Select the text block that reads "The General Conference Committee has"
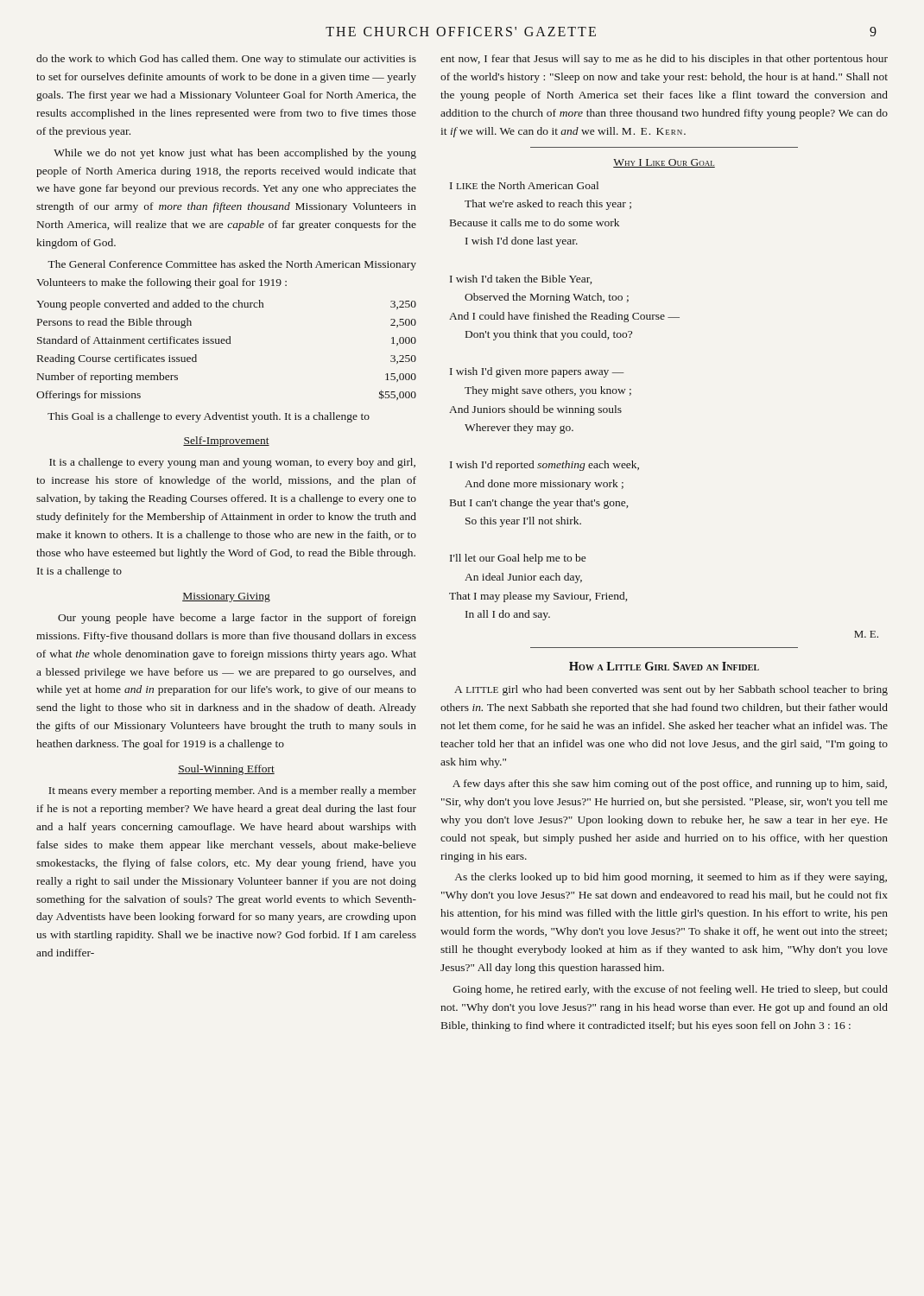The height and width of the screenshot is (1296, 924). (226, 274)
